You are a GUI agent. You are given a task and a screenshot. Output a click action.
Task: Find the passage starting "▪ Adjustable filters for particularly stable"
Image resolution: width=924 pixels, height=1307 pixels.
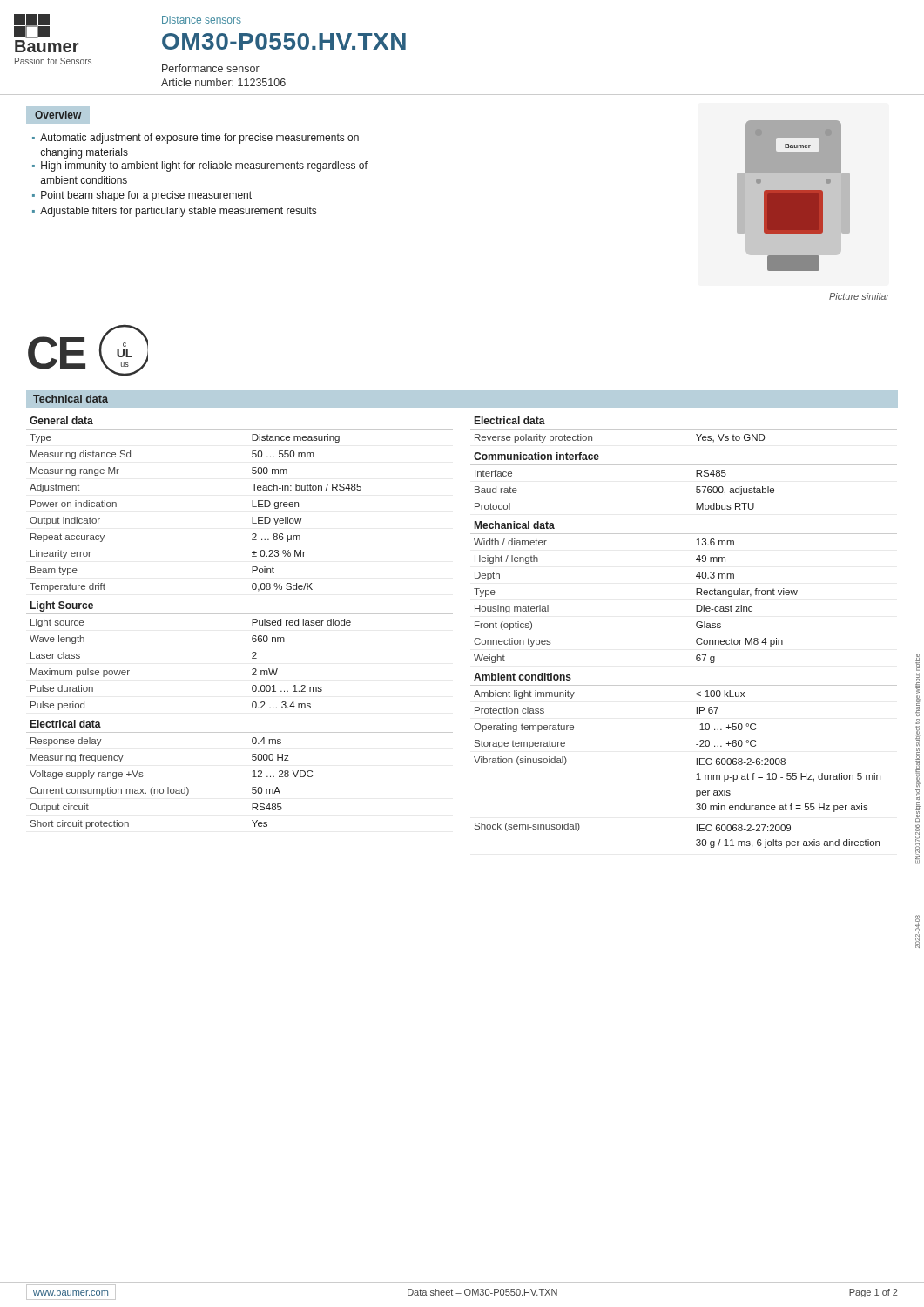tap(174, 211)
